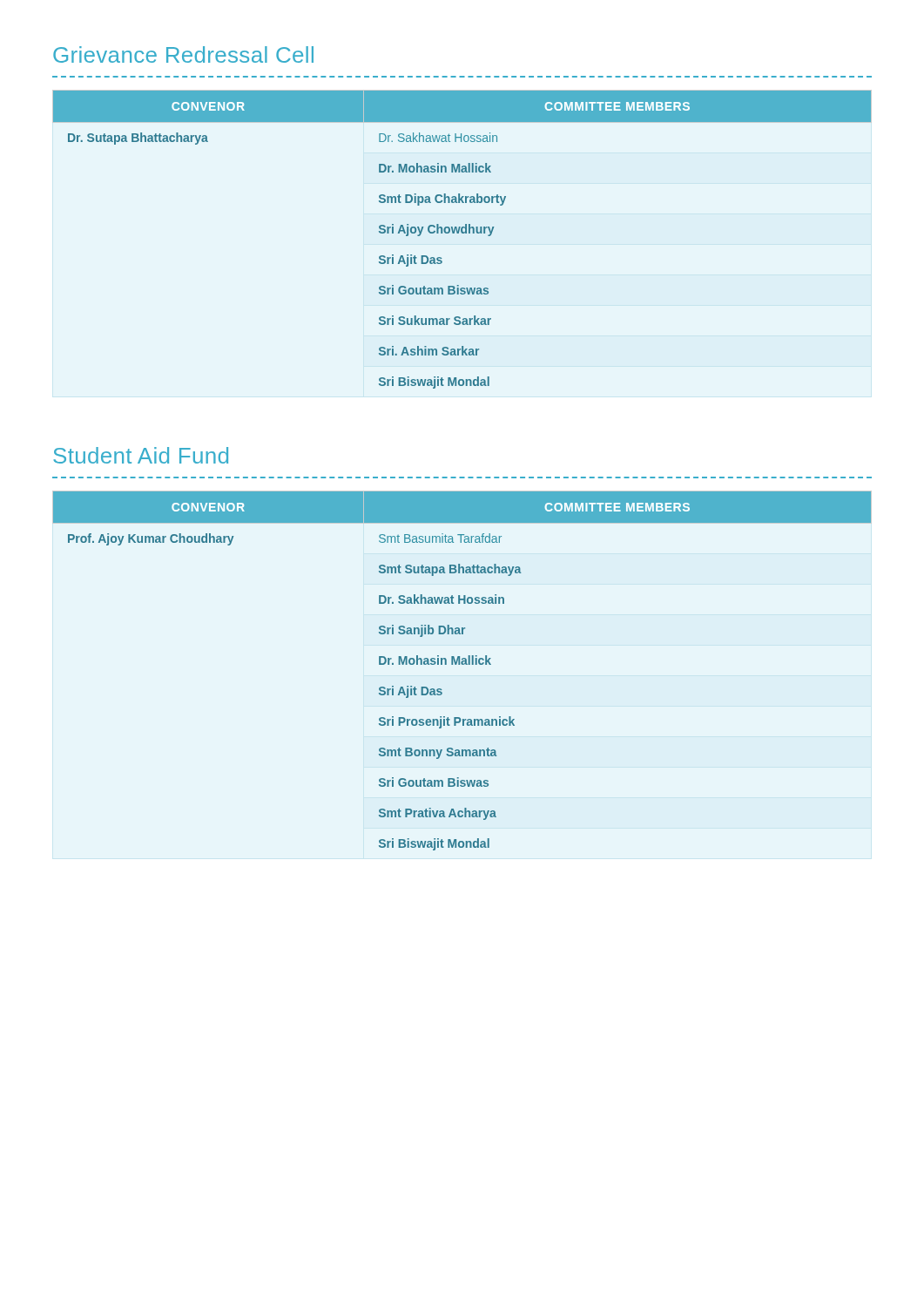This screenshot has height=1307, width=924.
Task: Select the region starting "Student Aid Fund"
Action: tap(141, 456)
